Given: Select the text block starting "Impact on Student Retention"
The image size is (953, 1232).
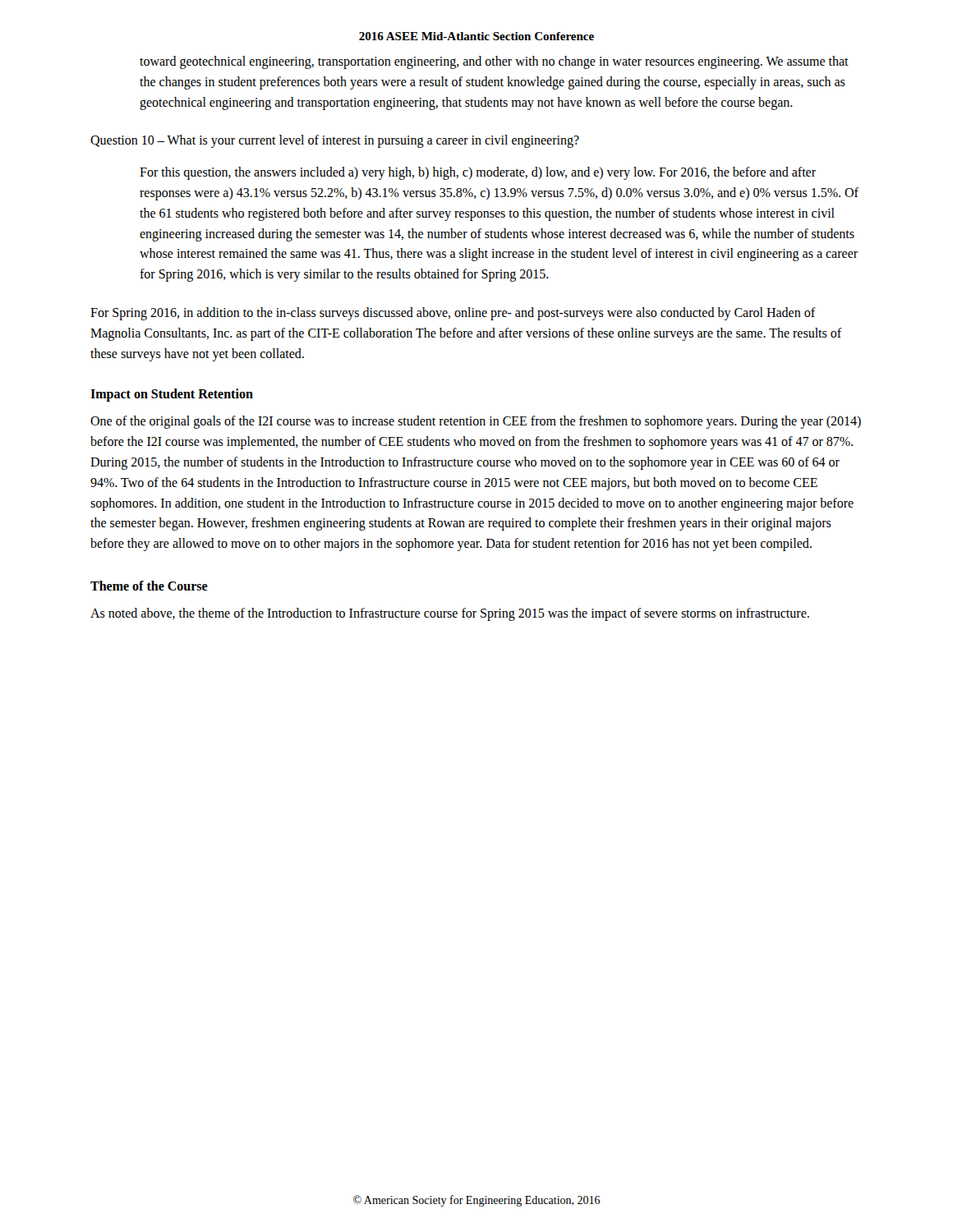Looking at the screenshot, I should [172, 394].
